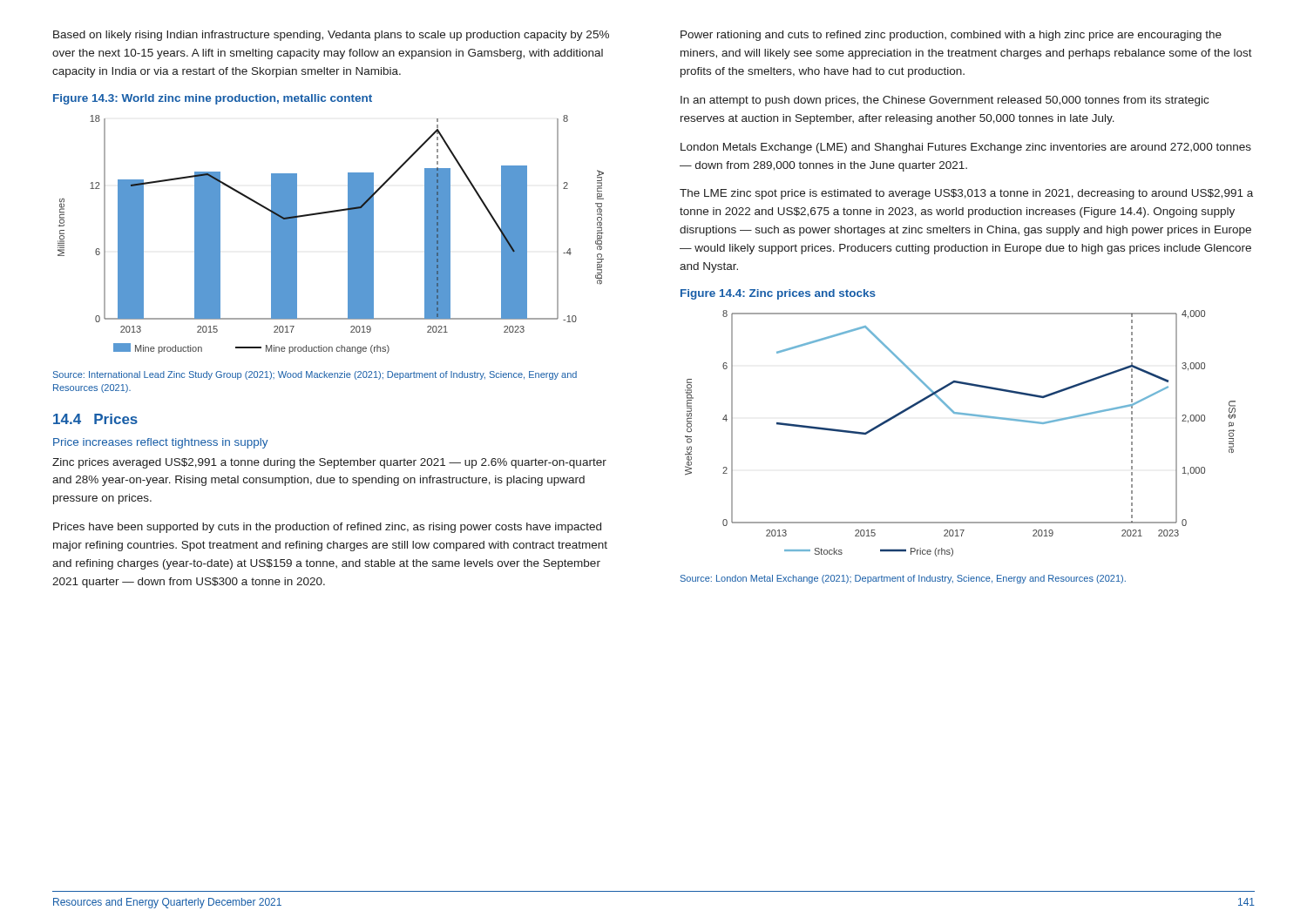Where is the caption that starts "Figure 14.3: World zinc mine production, metallic"?
This screenshot has height=924, width=1307.
click(x=212, y=98)
